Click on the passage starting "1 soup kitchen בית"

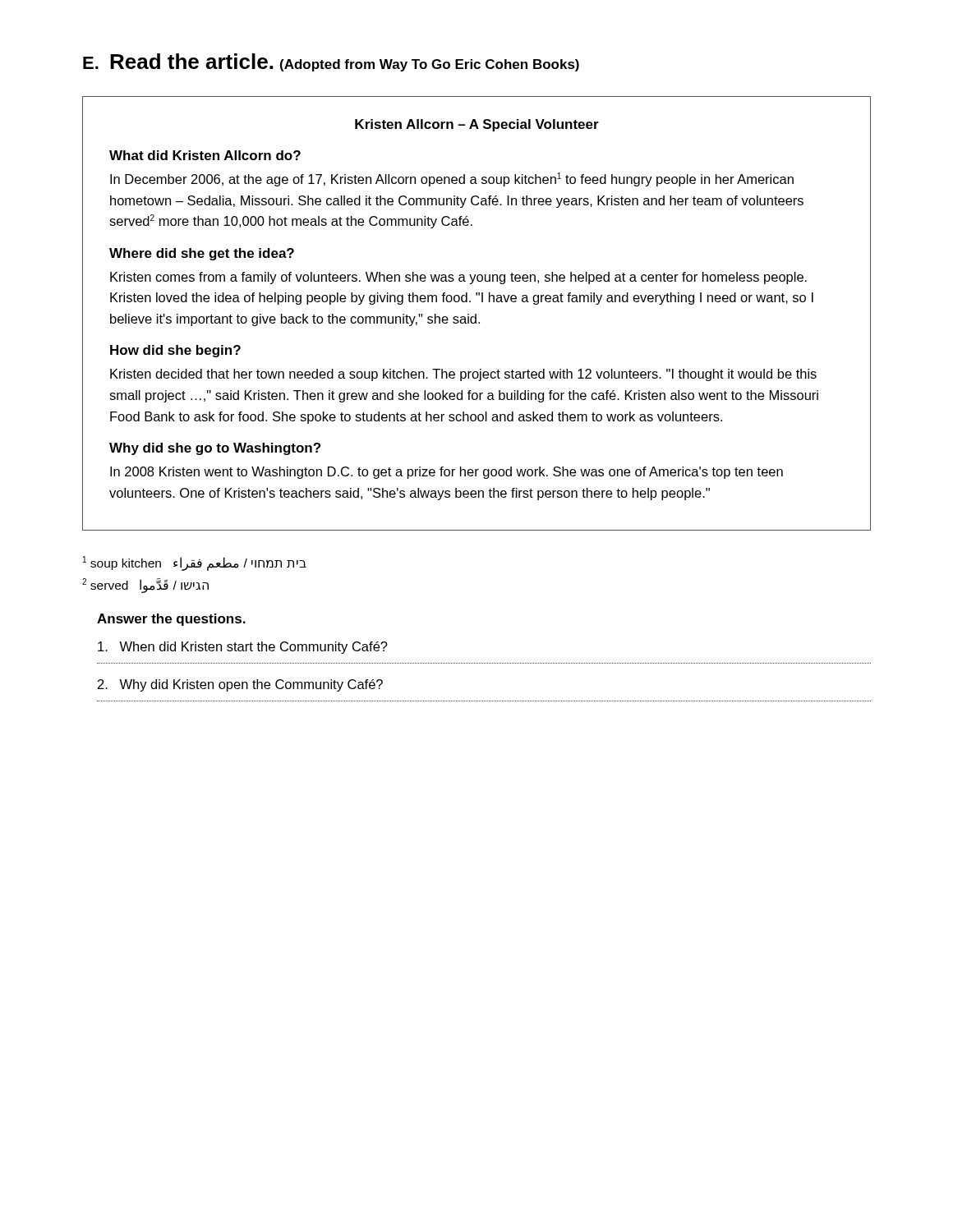tap(194, 563)
